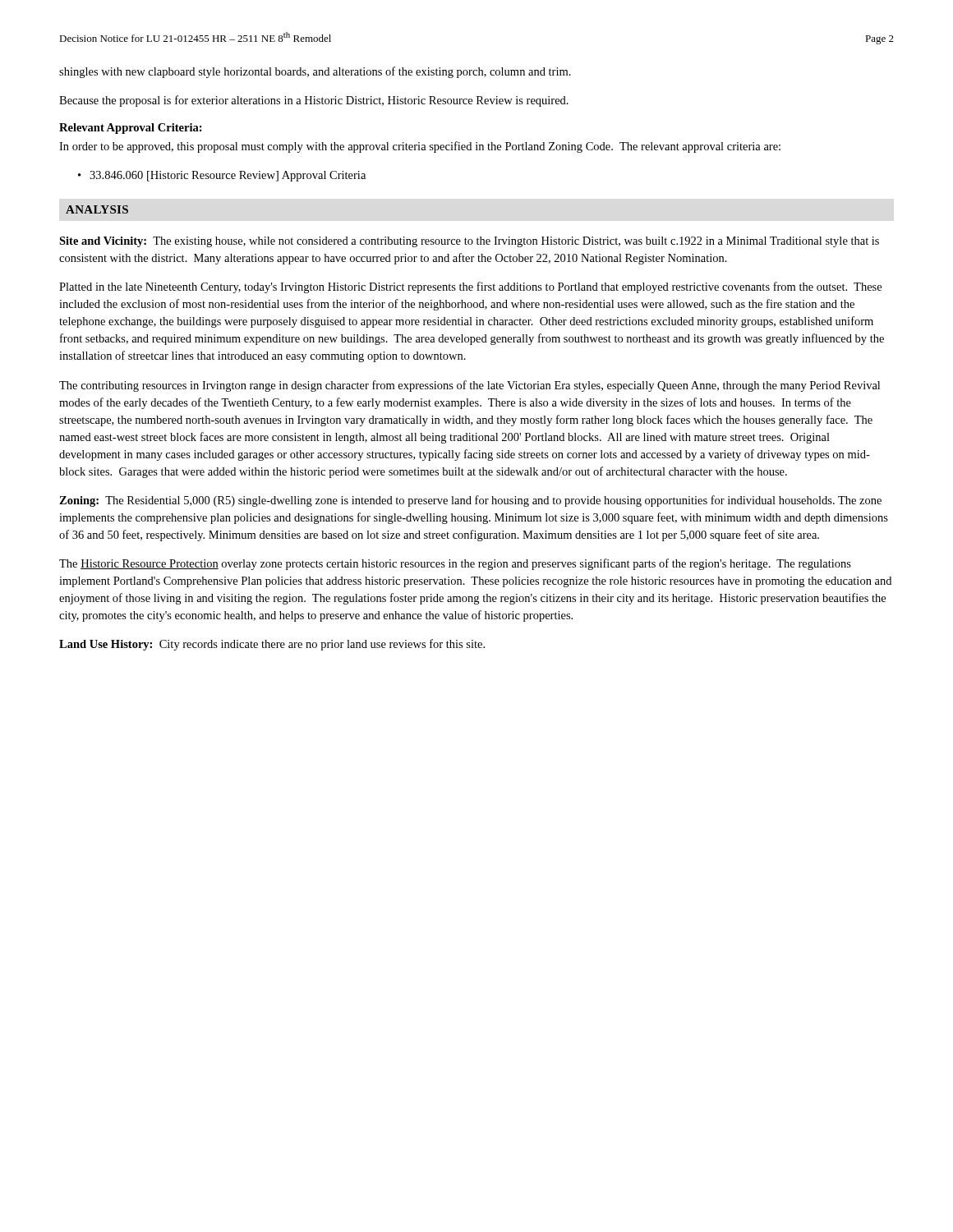Find the text block that reads "shingles with new clapboard style horizontal boards,"

click(x=315, y=72)
